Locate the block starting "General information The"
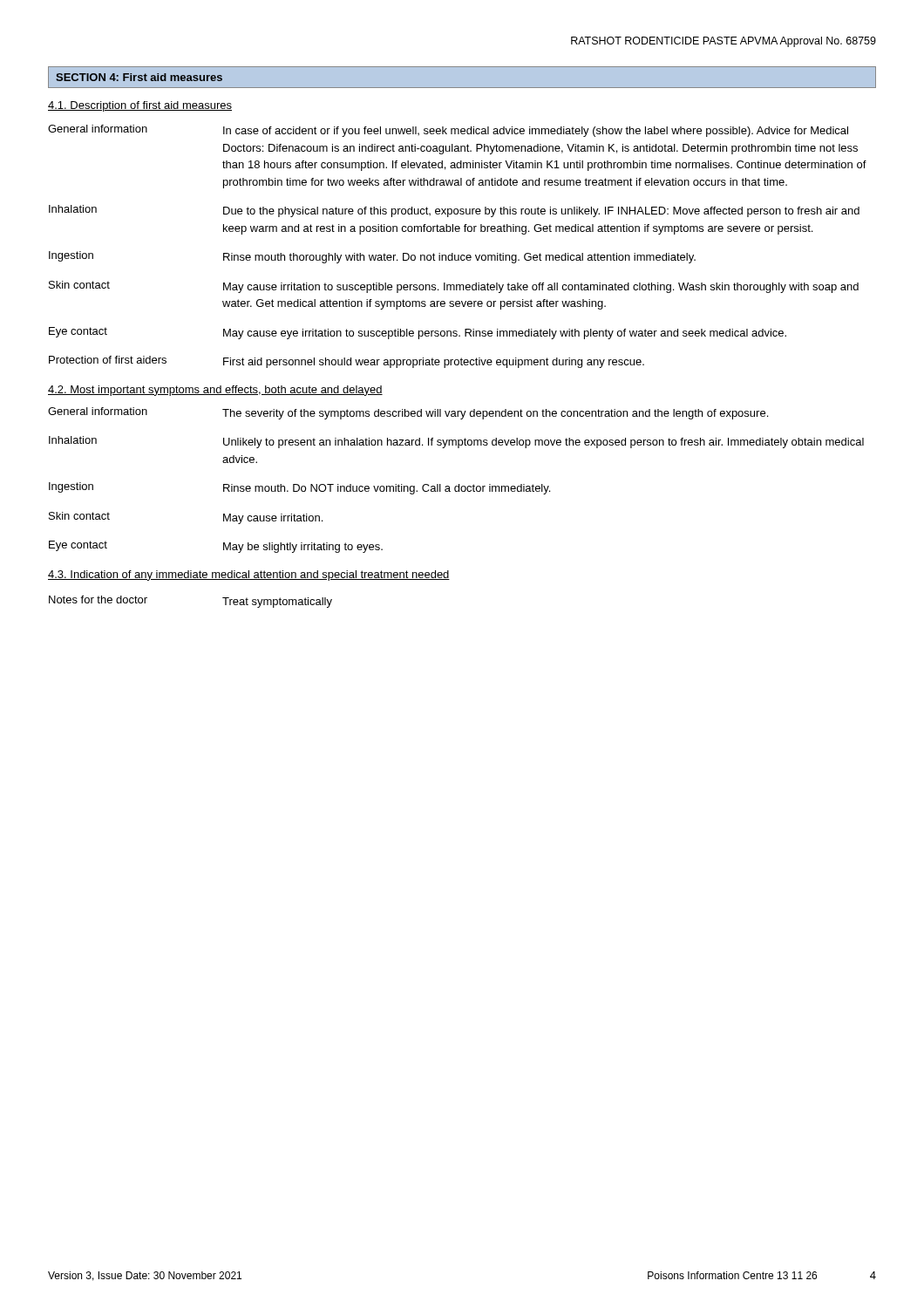The image size is (924, 1308). pos(462,413)
